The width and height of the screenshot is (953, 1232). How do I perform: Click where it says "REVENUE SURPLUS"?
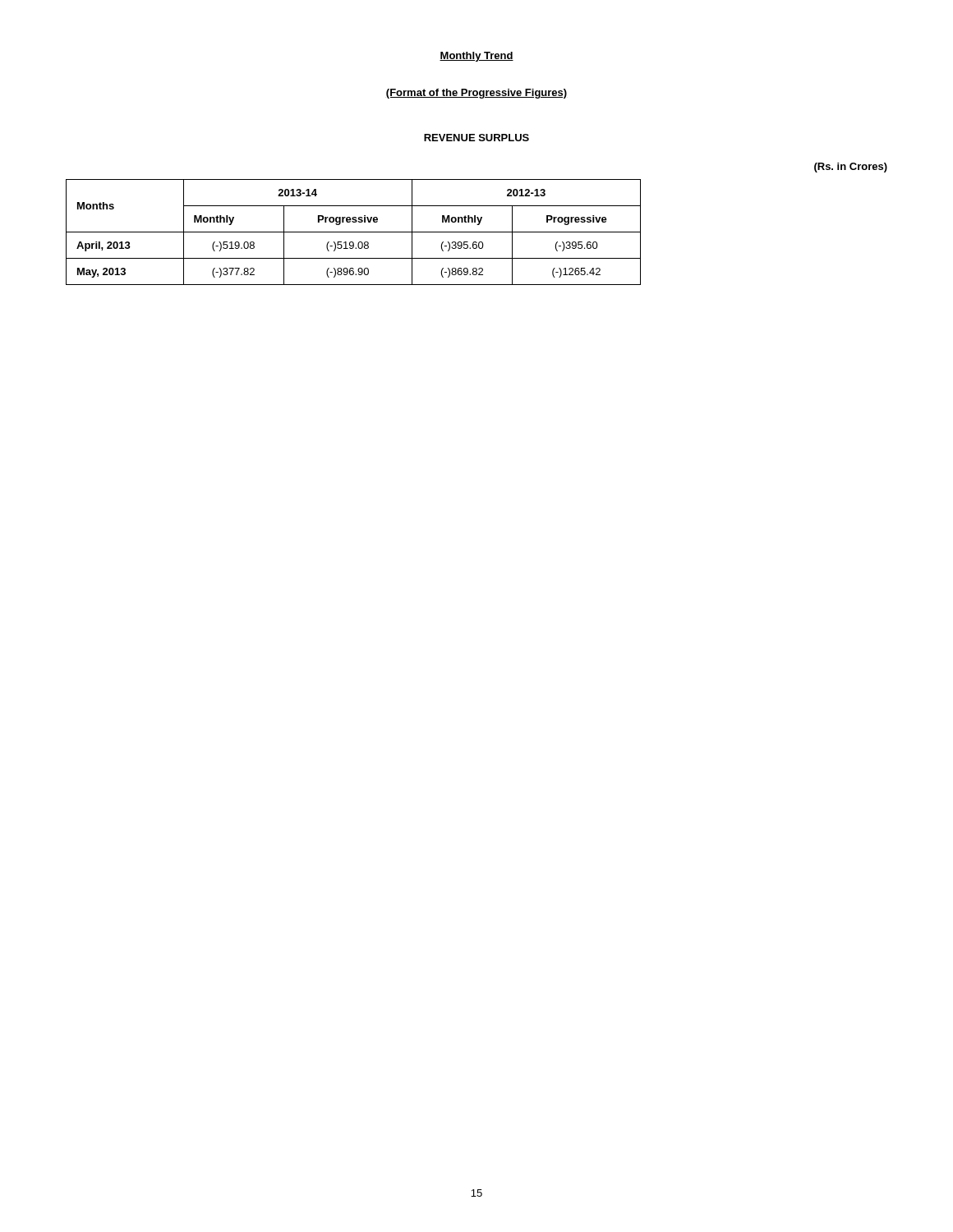tap(476, 138)
